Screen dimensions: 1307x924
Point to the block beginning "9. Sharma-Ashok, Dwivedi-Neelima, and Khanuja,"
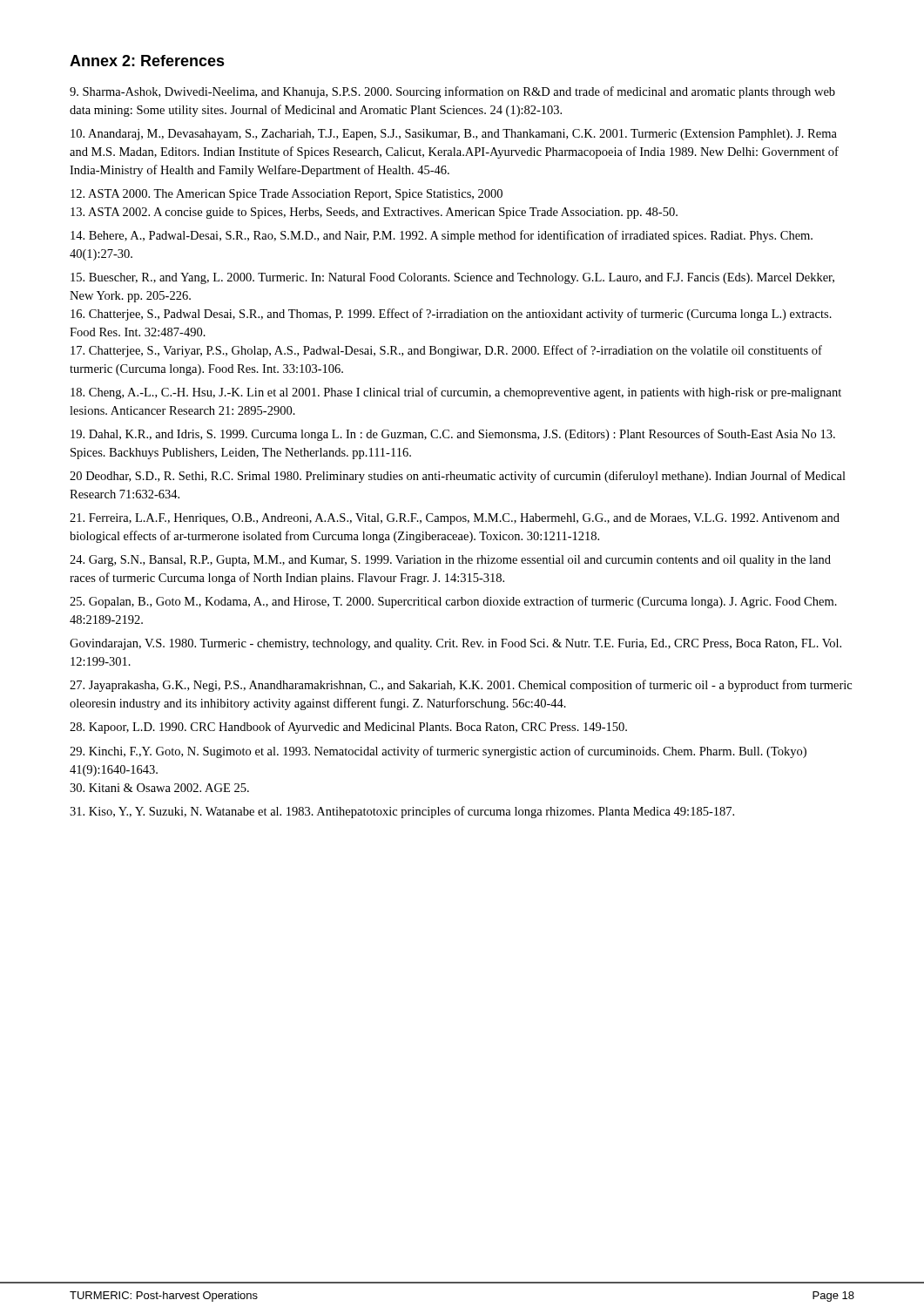tap(452, 101)
